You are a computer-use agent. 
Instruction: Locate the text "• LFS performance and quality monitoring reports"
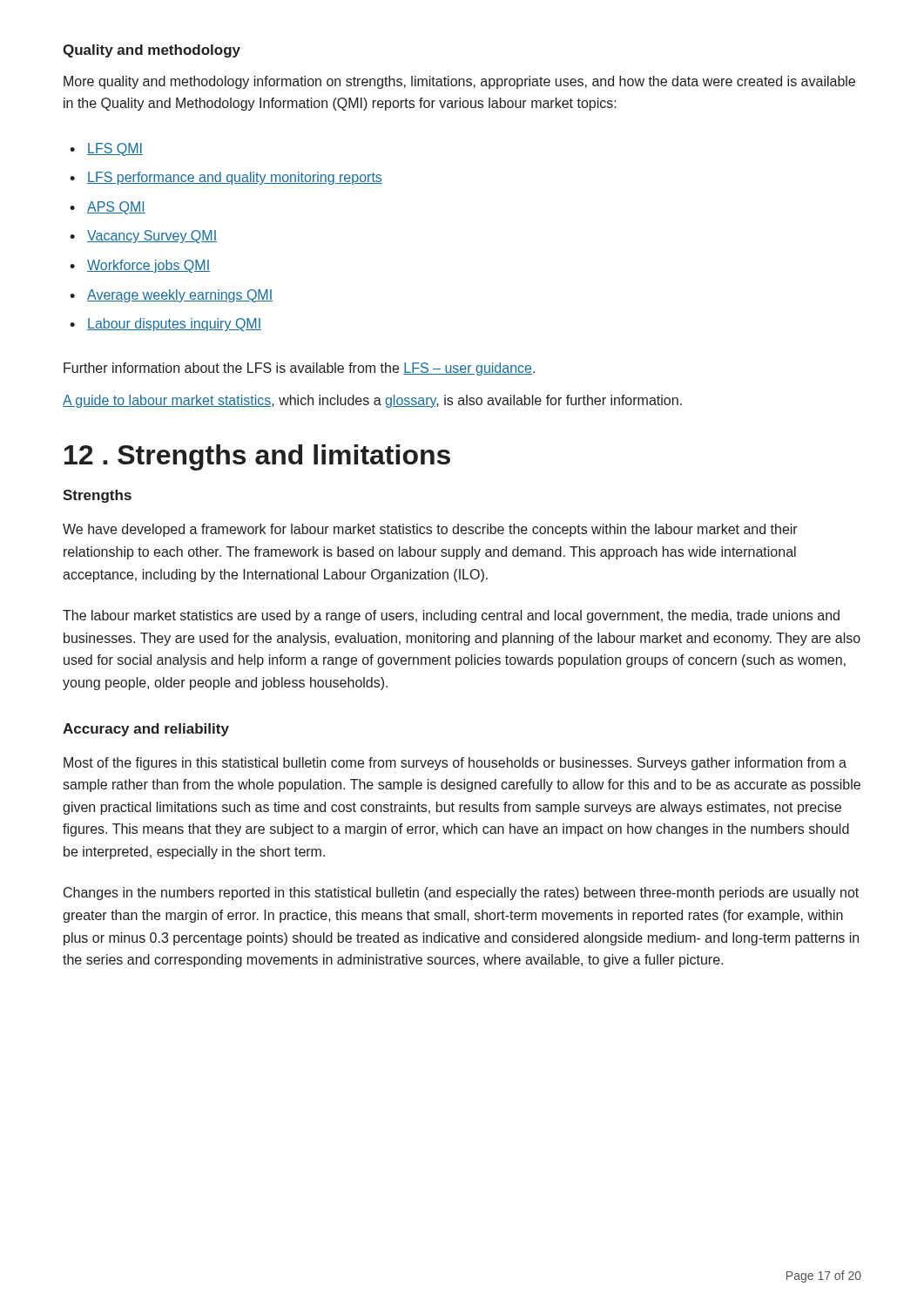(226, 179)
